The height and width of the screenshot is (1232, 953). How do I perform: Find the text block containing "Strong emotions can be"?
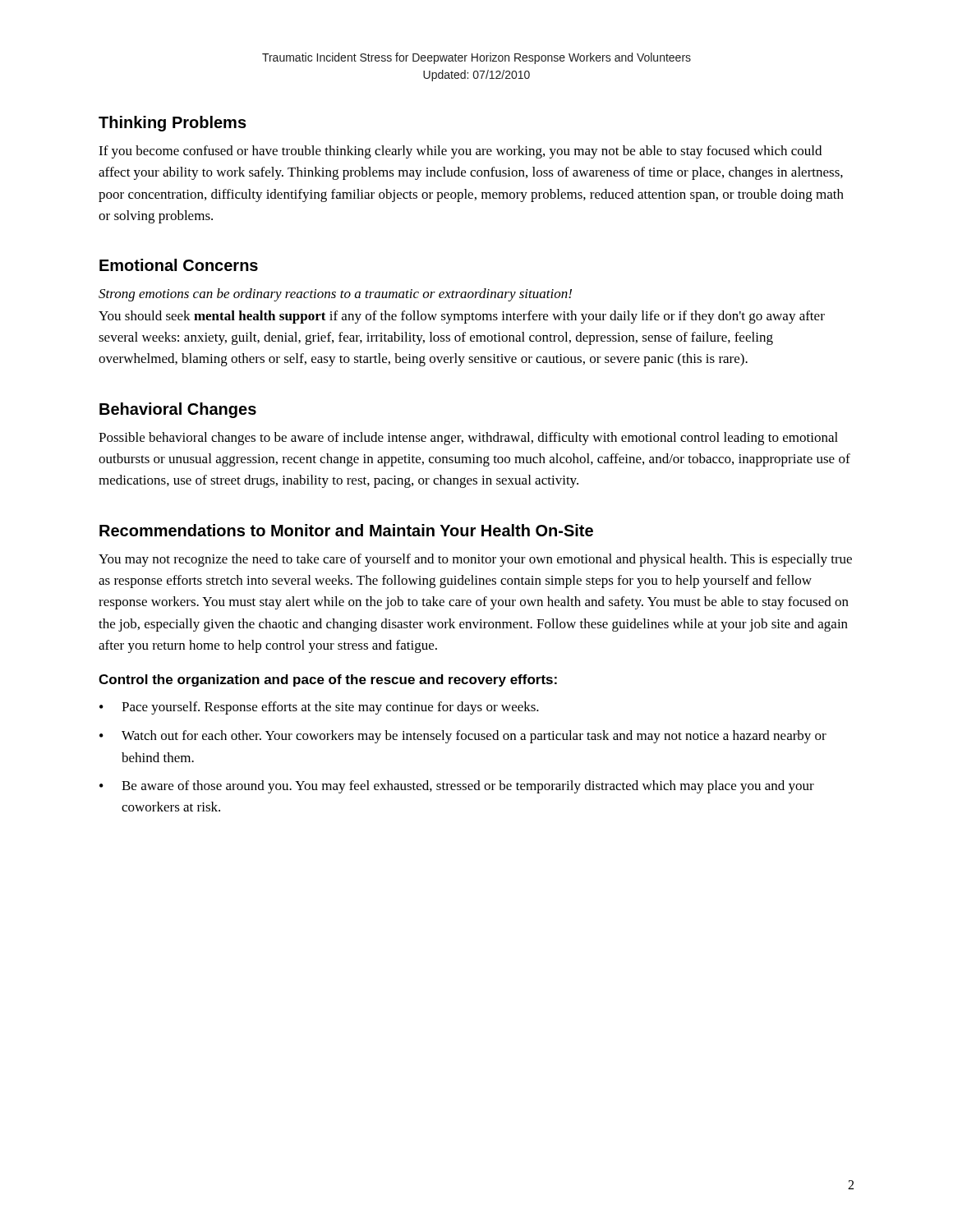pyautogui.click(x=462, y=326)
